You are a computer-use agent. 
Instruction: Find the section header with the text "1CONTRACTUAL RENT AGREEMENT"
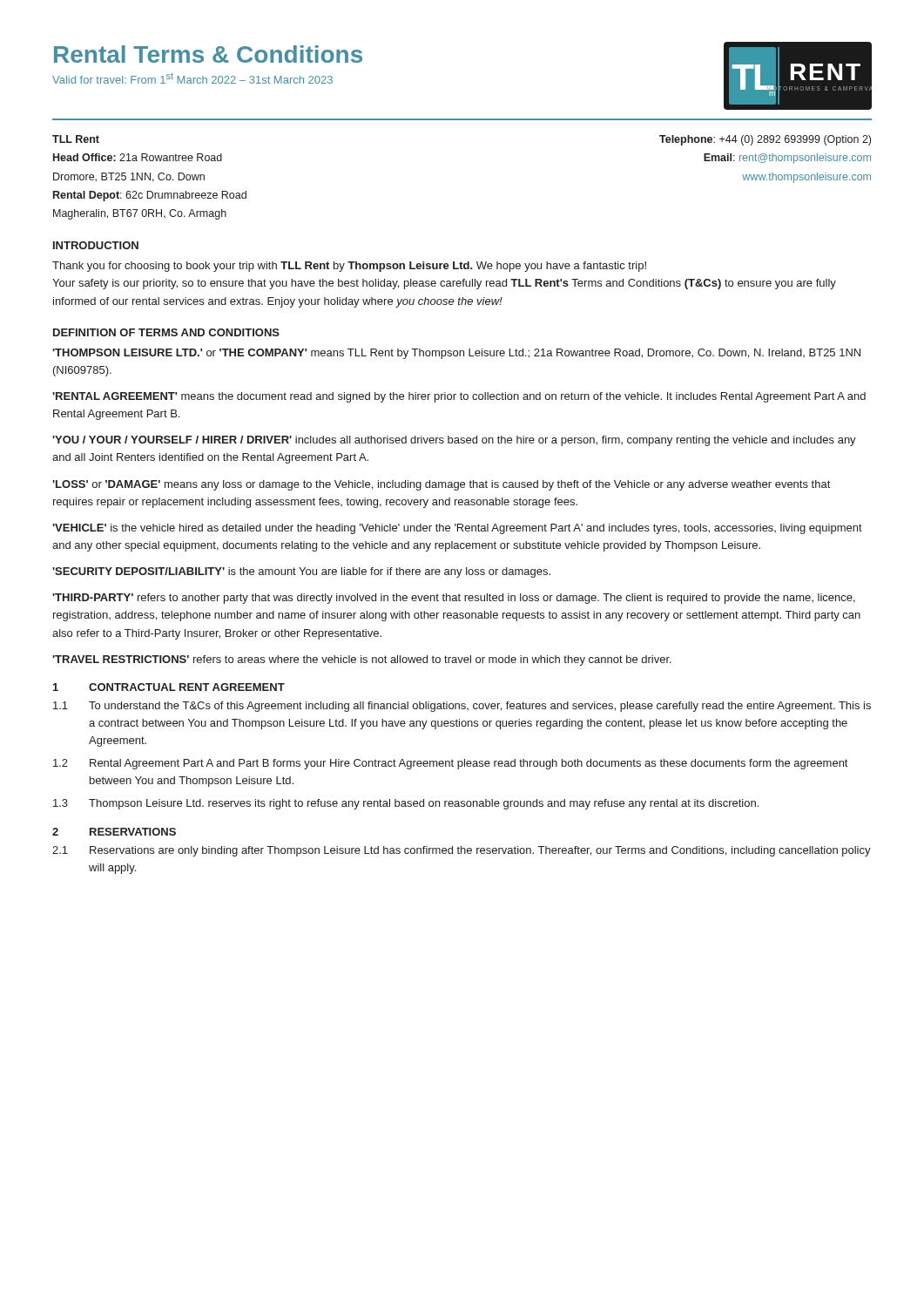tap(168, 687)
